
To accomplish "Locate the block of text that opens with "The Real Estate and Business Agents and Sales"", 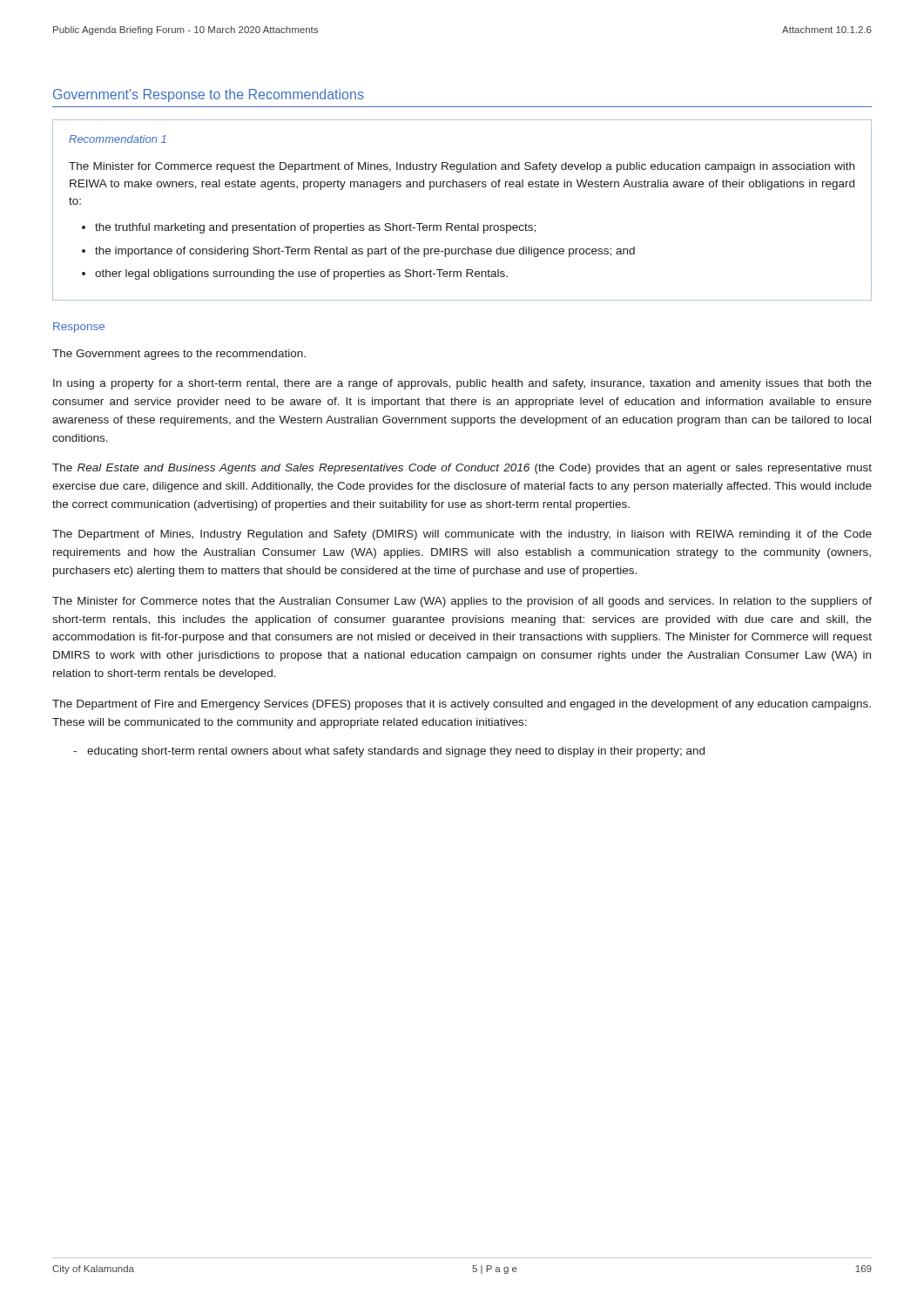I will click(462, 486).
